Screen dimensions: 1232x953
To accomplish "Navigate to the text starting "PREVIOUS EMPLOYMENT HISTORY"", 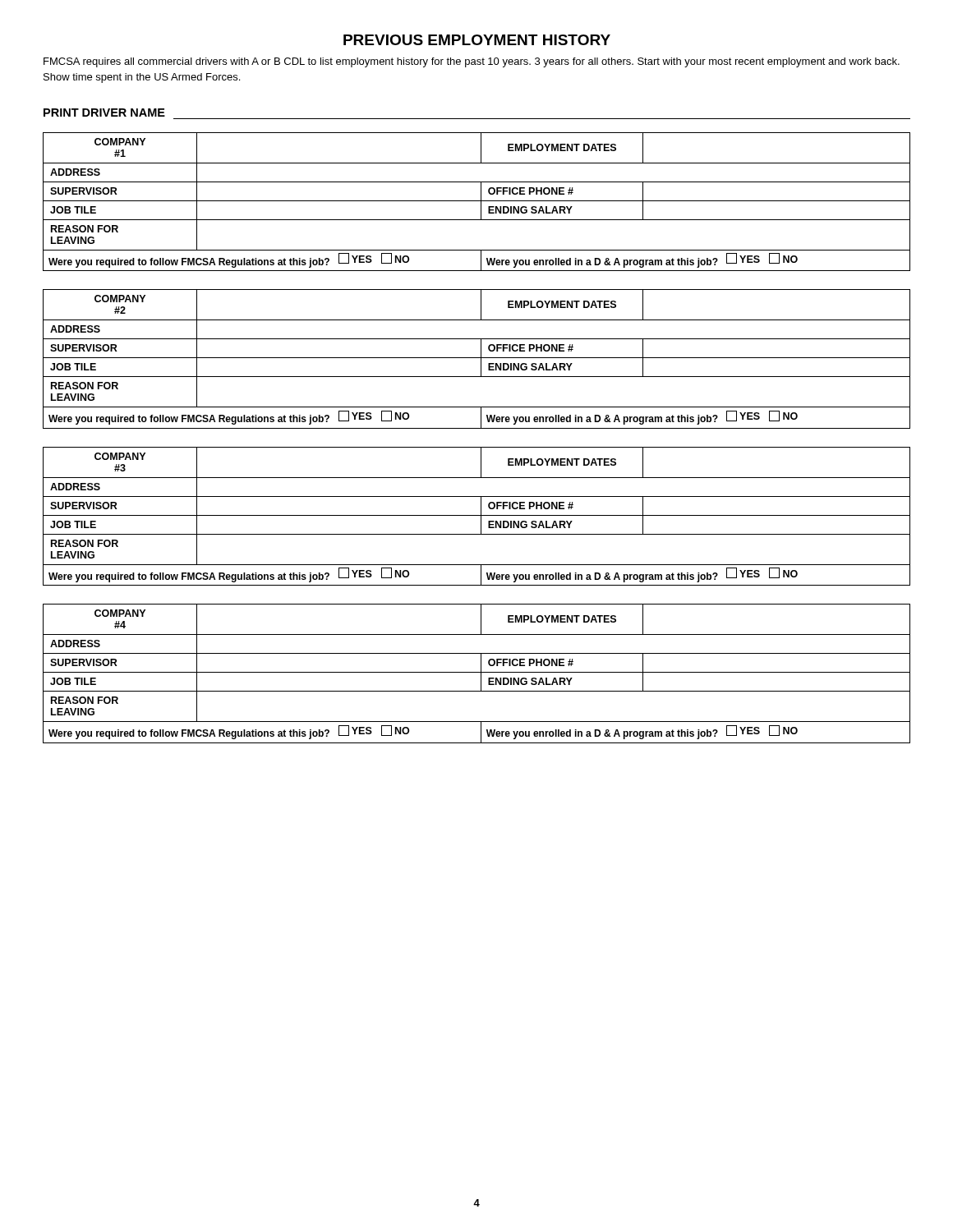I will click(x=476, y=40).
